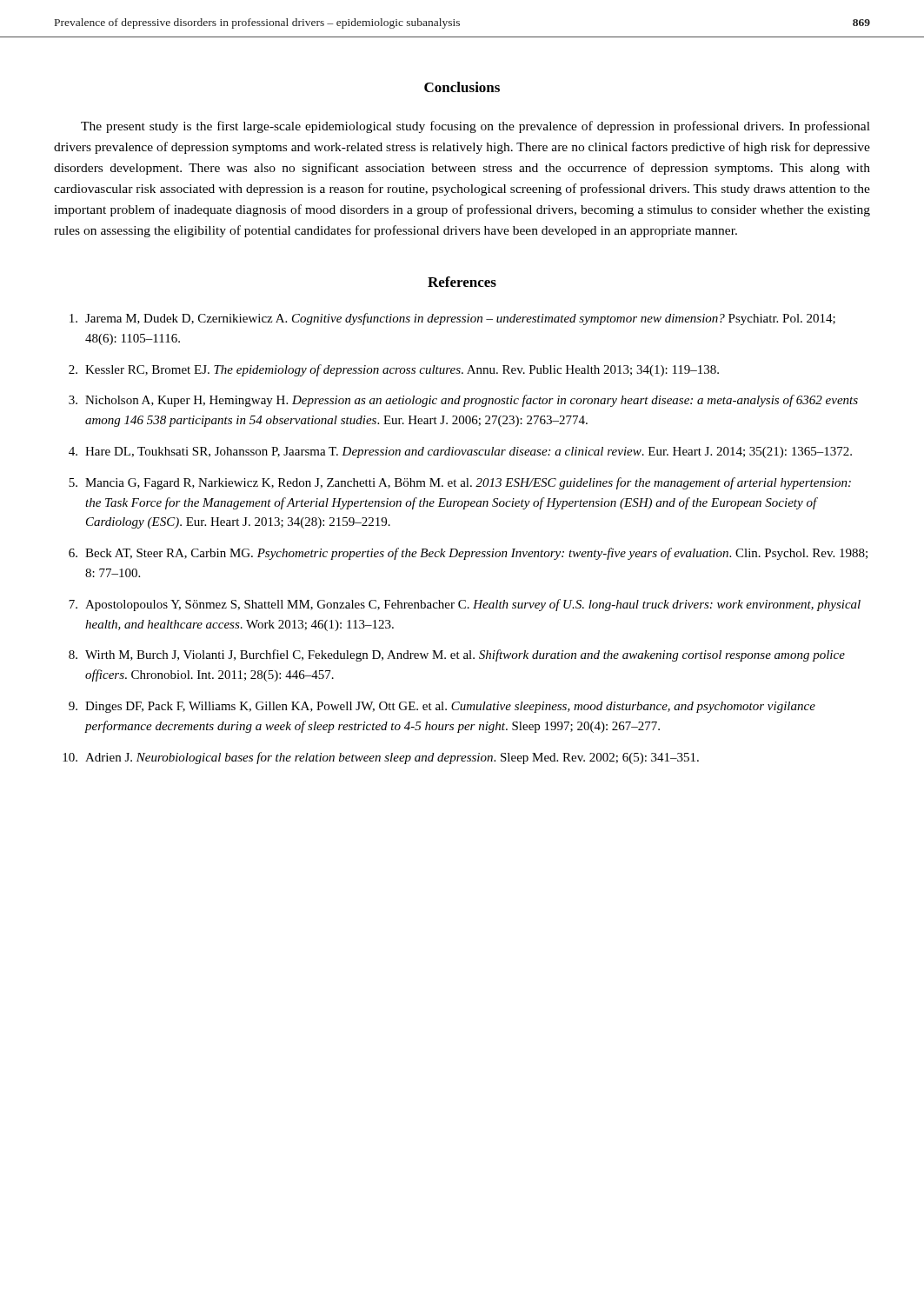The width and height of the screenshot is (924, 1304).
Task: Click the passage that begins "4. Hare DL, Toukhsati"
Action: coord(462,452)
